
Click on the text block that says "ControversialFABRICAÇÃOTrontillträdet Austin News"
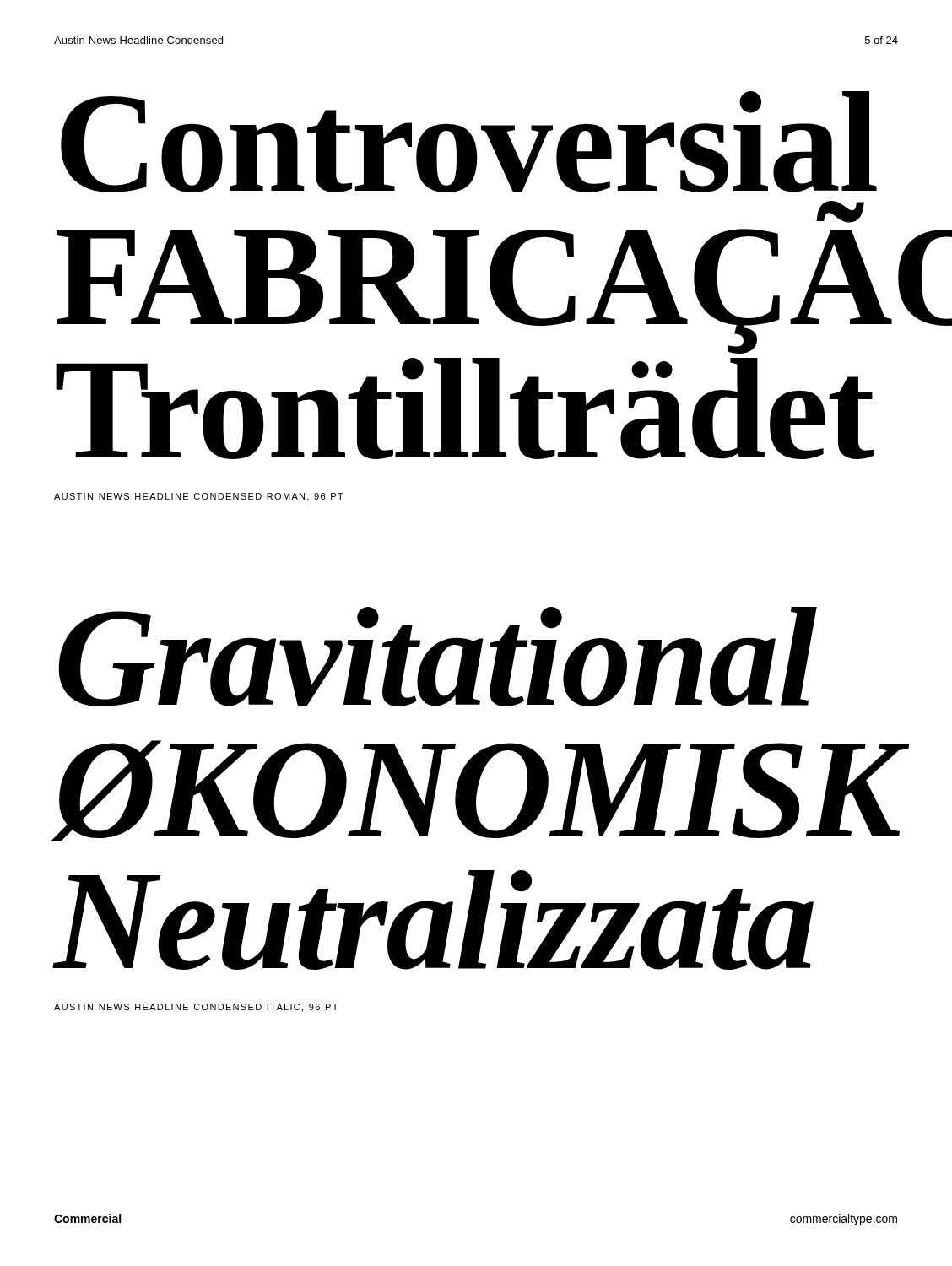pyautogui.click(x=476, y=289)
